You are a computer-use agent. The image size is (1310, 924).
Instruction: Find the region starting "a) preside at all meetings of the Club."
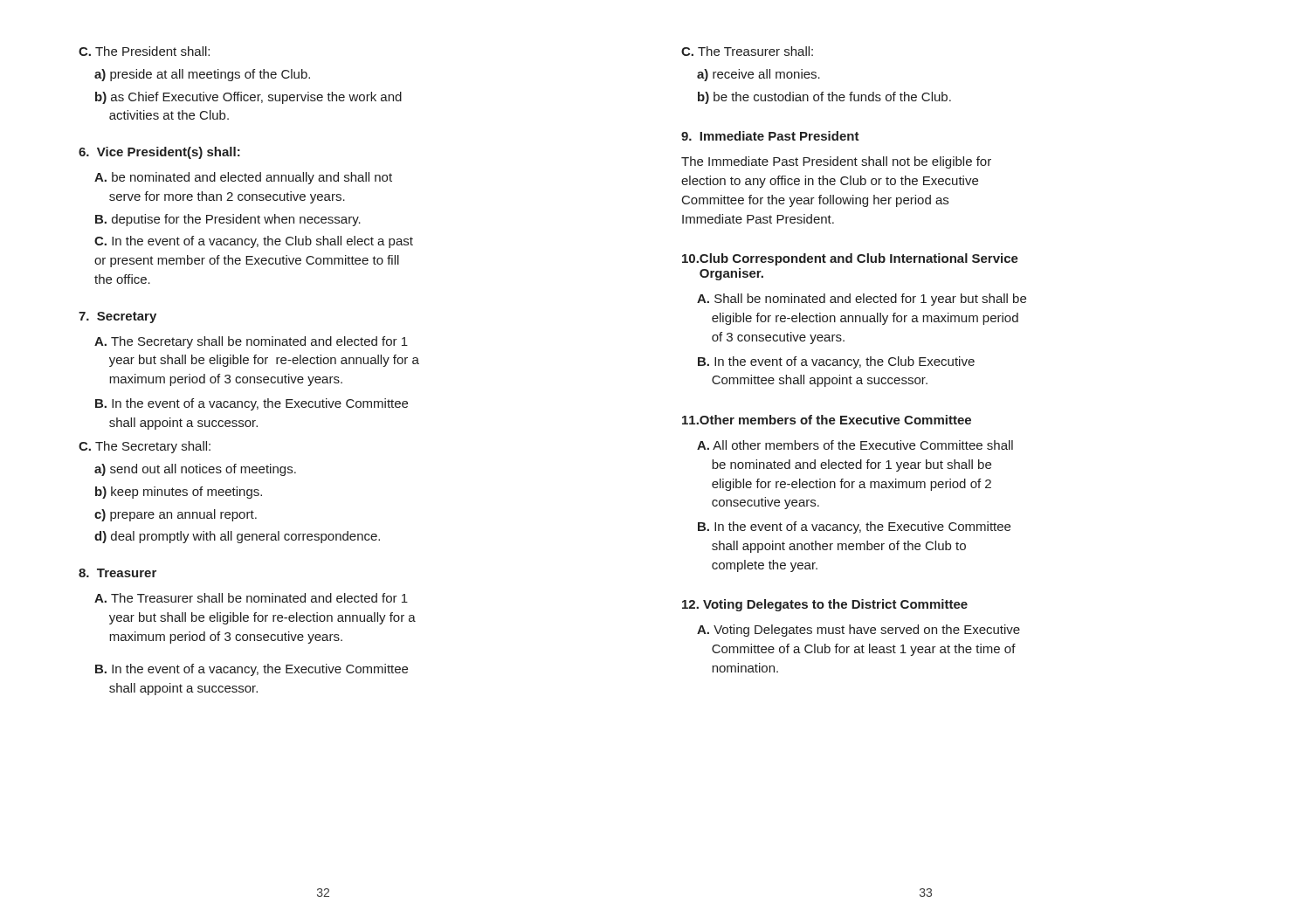point(203,74)
